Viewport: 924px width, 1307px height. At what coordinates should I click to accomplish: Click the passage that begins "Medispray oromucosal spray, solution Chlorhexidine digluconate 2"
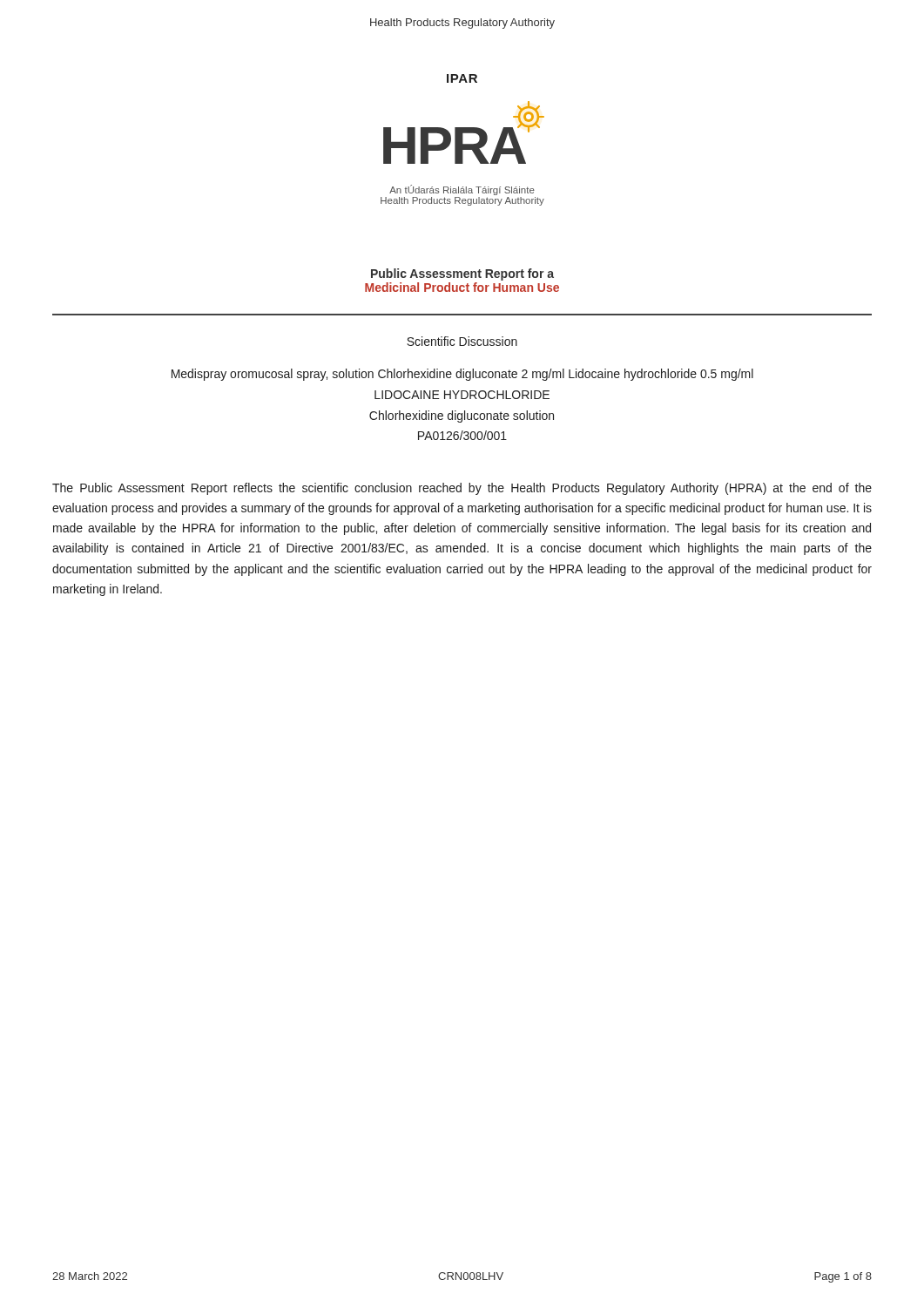[462, 405]
